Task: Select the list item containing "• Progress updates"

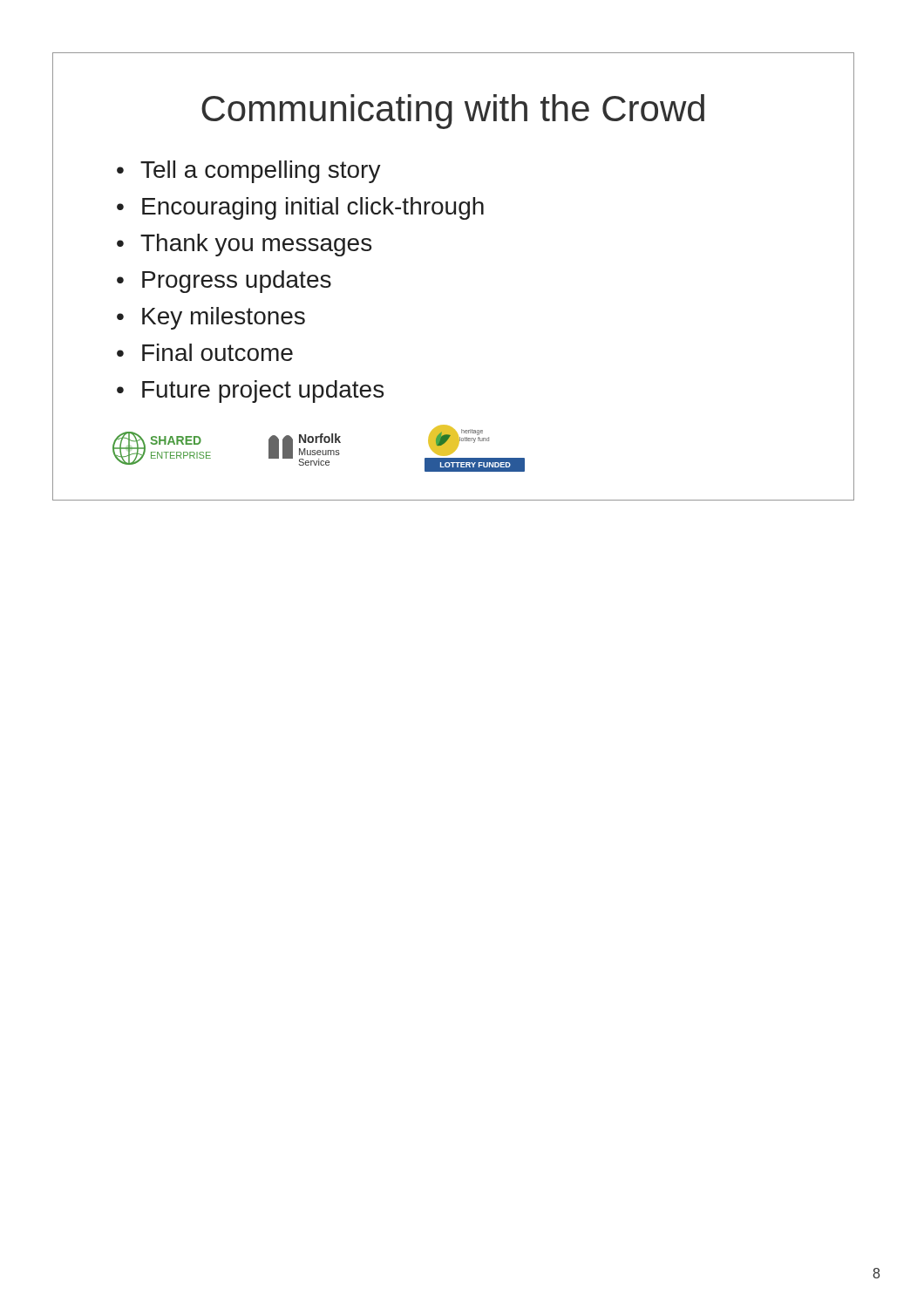Action: point(224,280)
